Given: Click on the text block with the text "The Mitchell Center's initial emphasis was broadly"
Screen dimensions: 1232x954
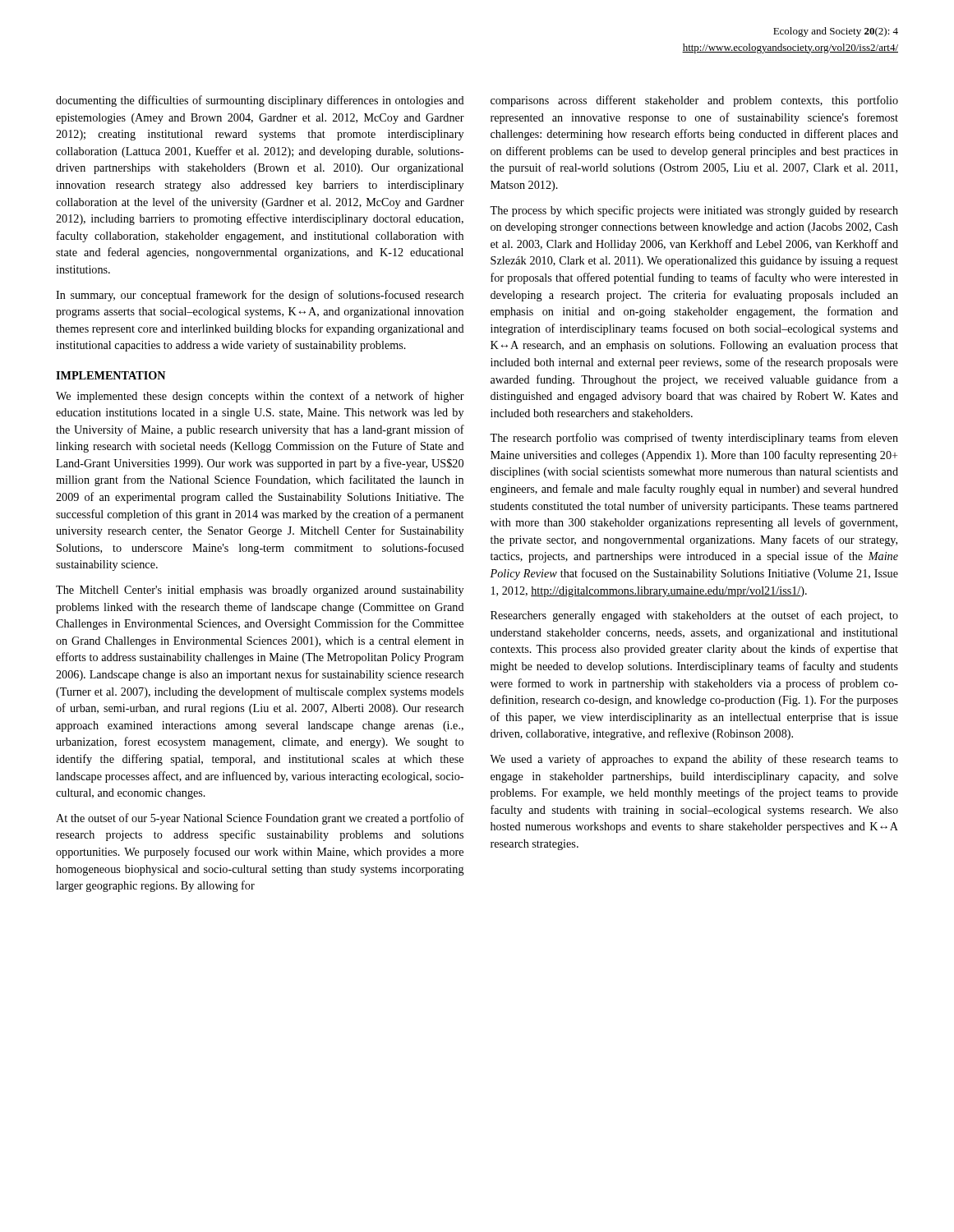Looking at the screenshot, I should click(x=260, y=691).
